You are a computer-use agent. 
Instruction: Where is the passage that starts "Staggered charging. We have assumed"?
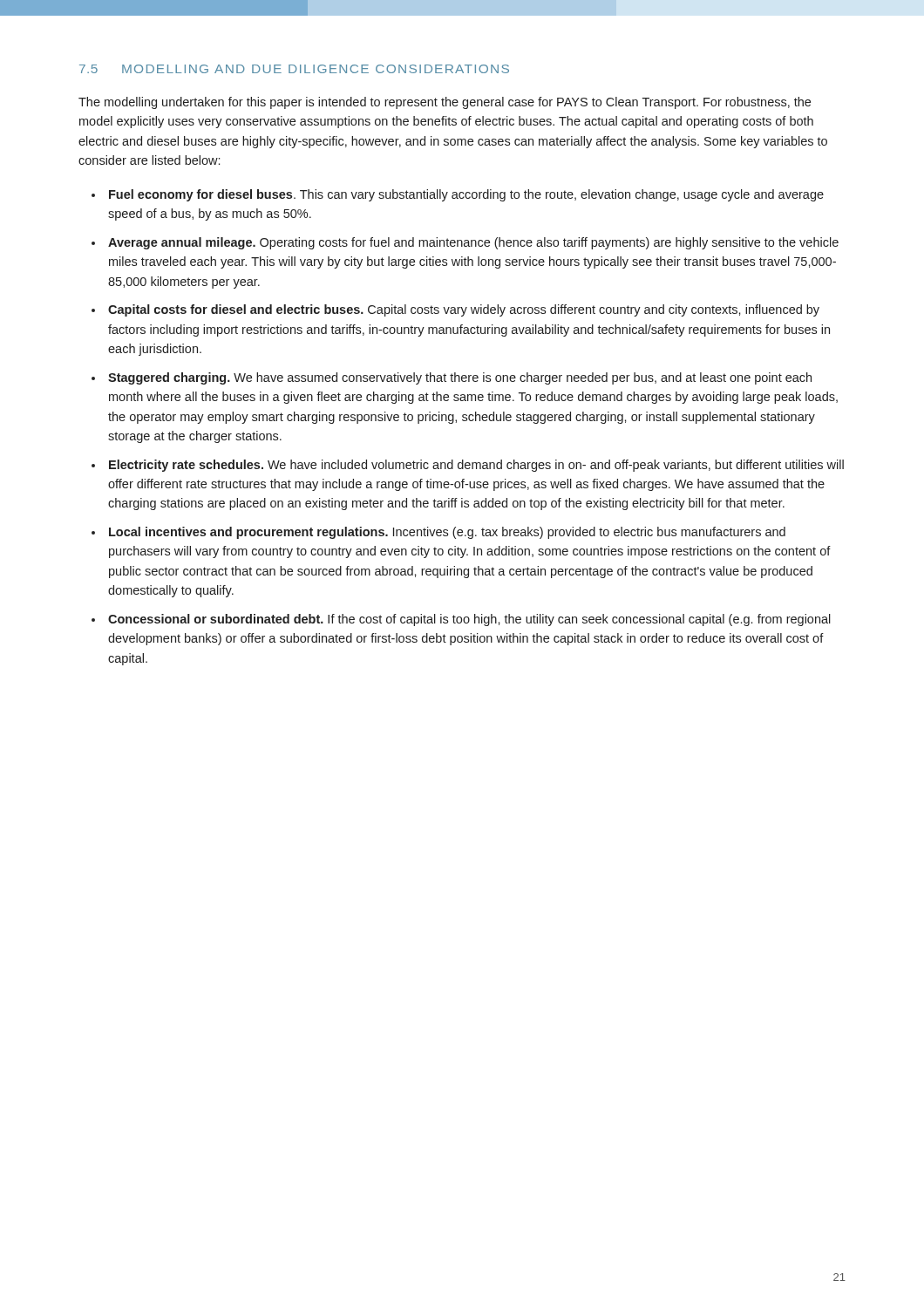pyautogui.click(x=473, y=407)
